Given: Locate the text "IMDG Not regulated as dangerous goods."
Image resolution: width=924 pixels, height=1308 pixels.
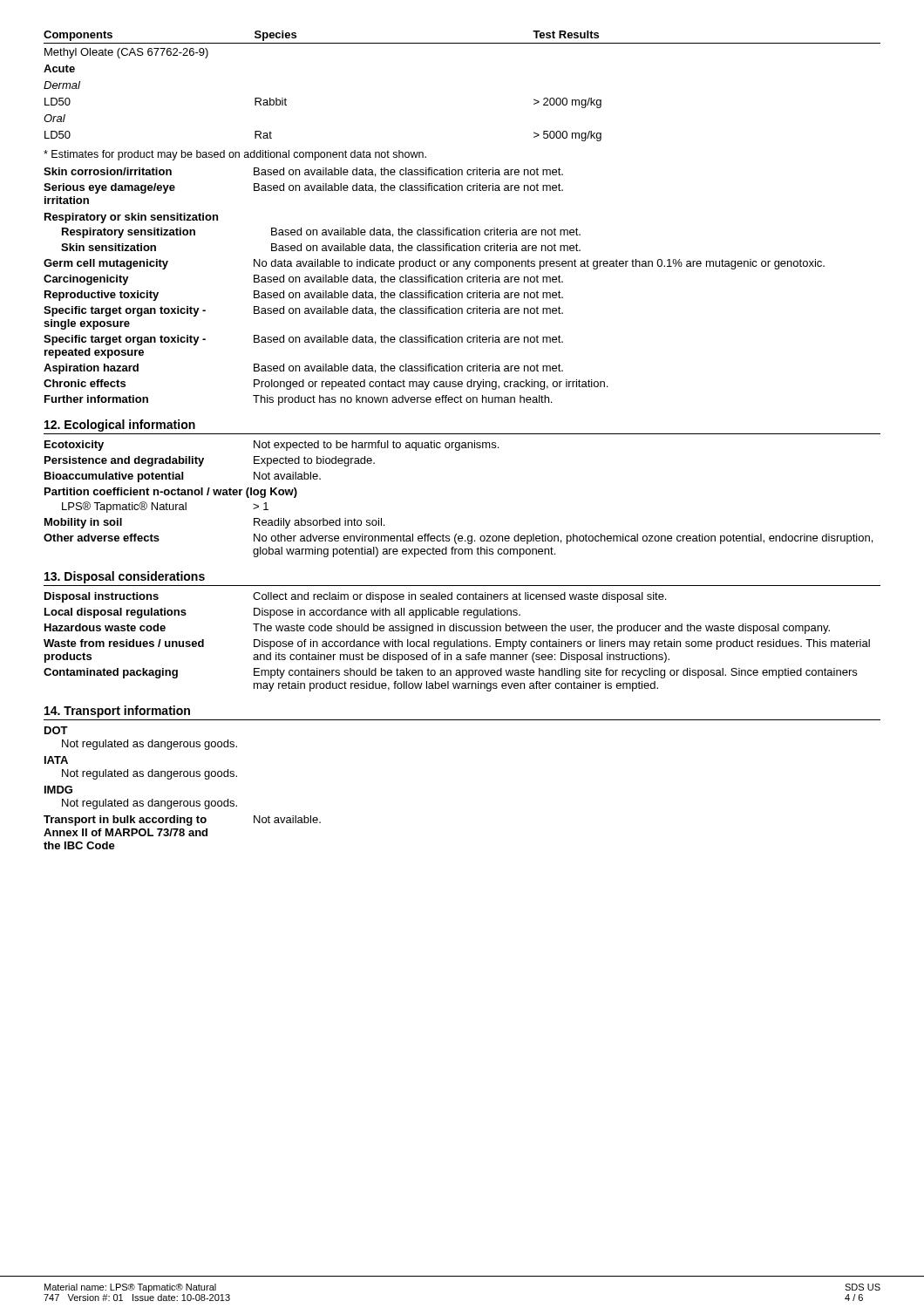Looking at the screenshot, I should [58, 790].
